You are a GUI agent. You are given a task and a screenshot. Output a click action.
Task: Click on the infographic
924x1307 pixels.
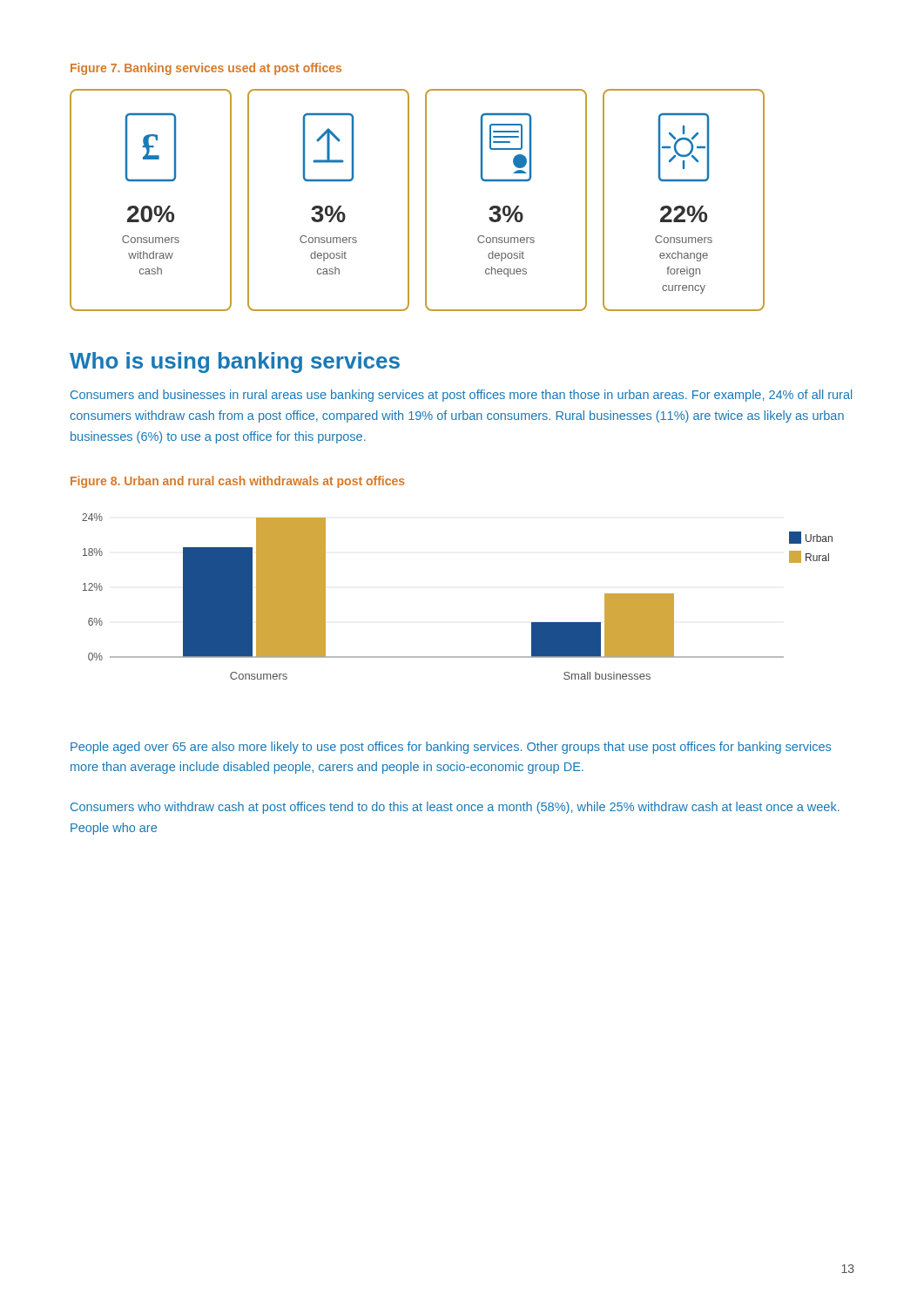[x=462, y=200]
